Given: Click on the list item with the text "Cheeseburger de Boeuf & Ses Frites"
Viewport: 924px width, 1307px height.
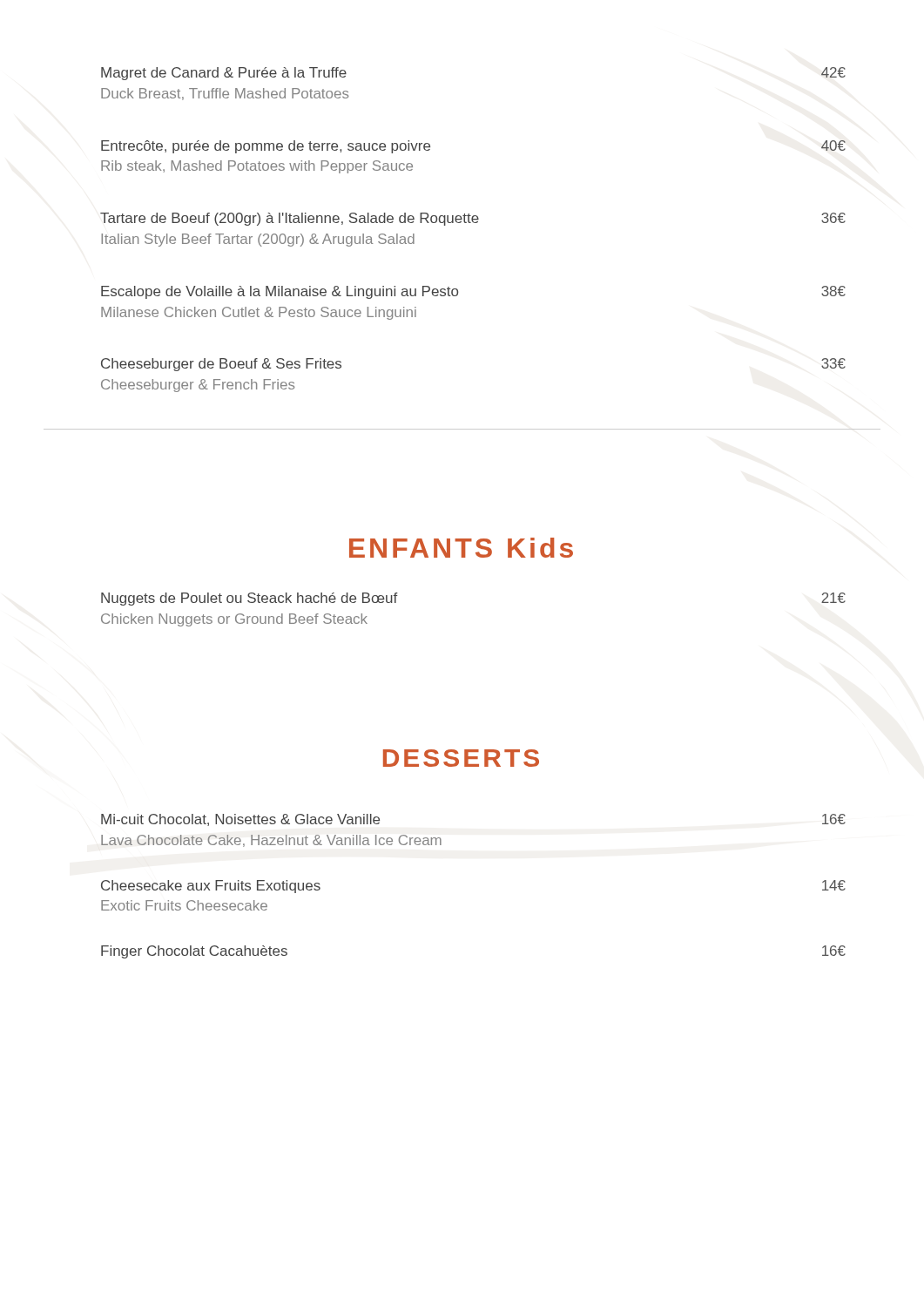Looking at the screenshot, I should pos(223,364).
